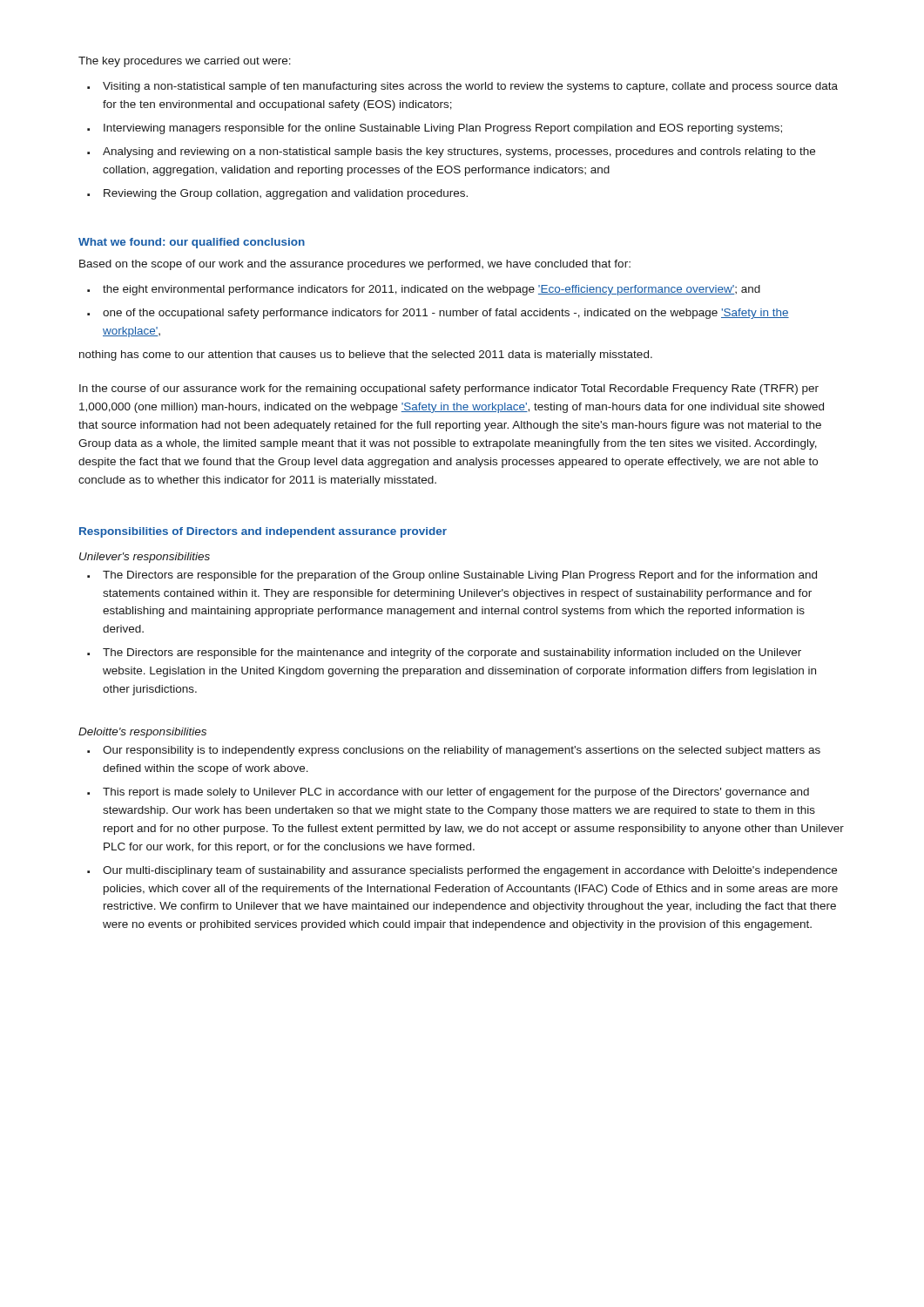Click the passage that begins "In the course of our"
Viewport: 924px width, 1307px height.
pos(452,434)
